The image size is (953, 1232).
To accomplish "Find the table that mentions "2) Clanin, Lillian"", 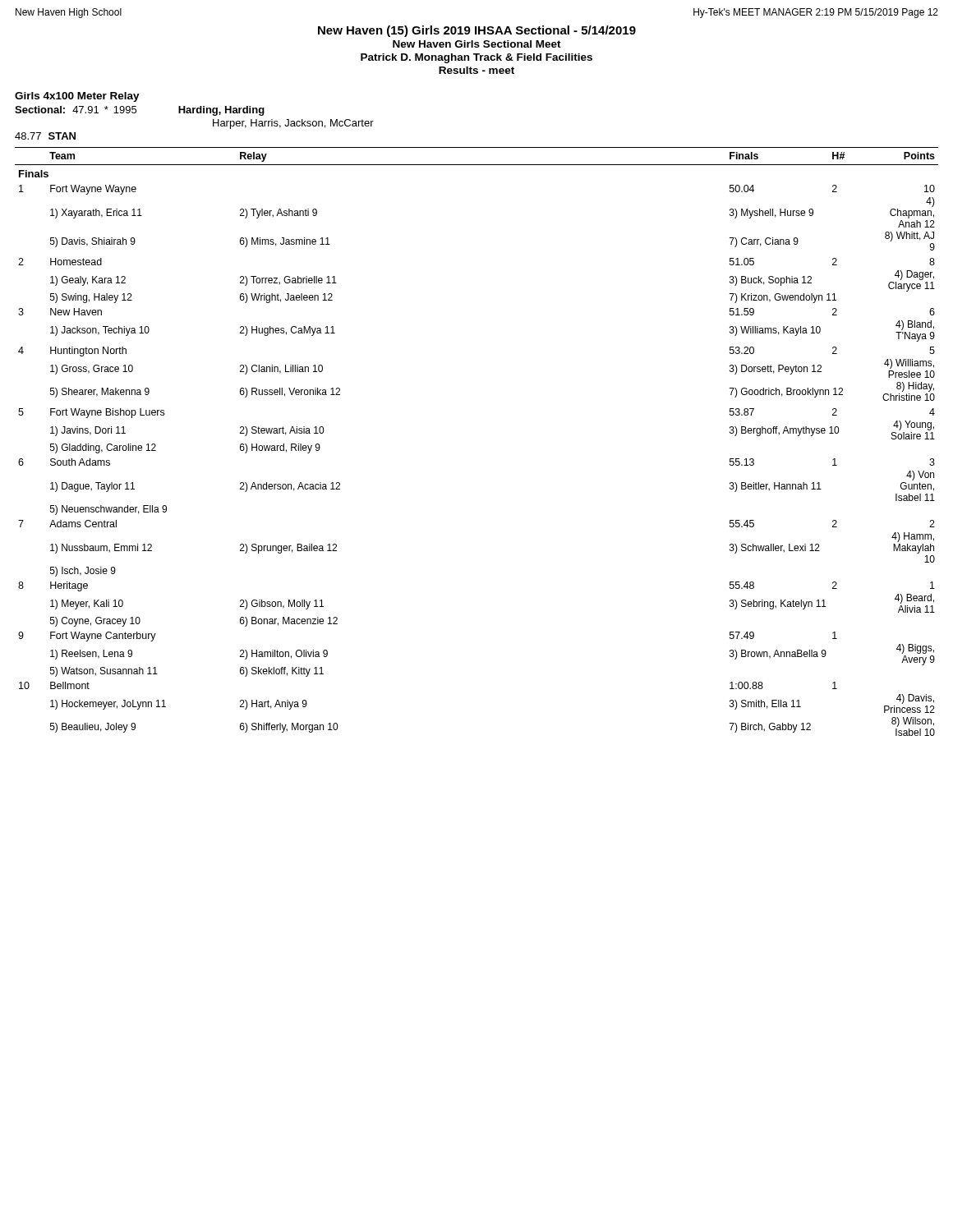I will tap(476, 444).
